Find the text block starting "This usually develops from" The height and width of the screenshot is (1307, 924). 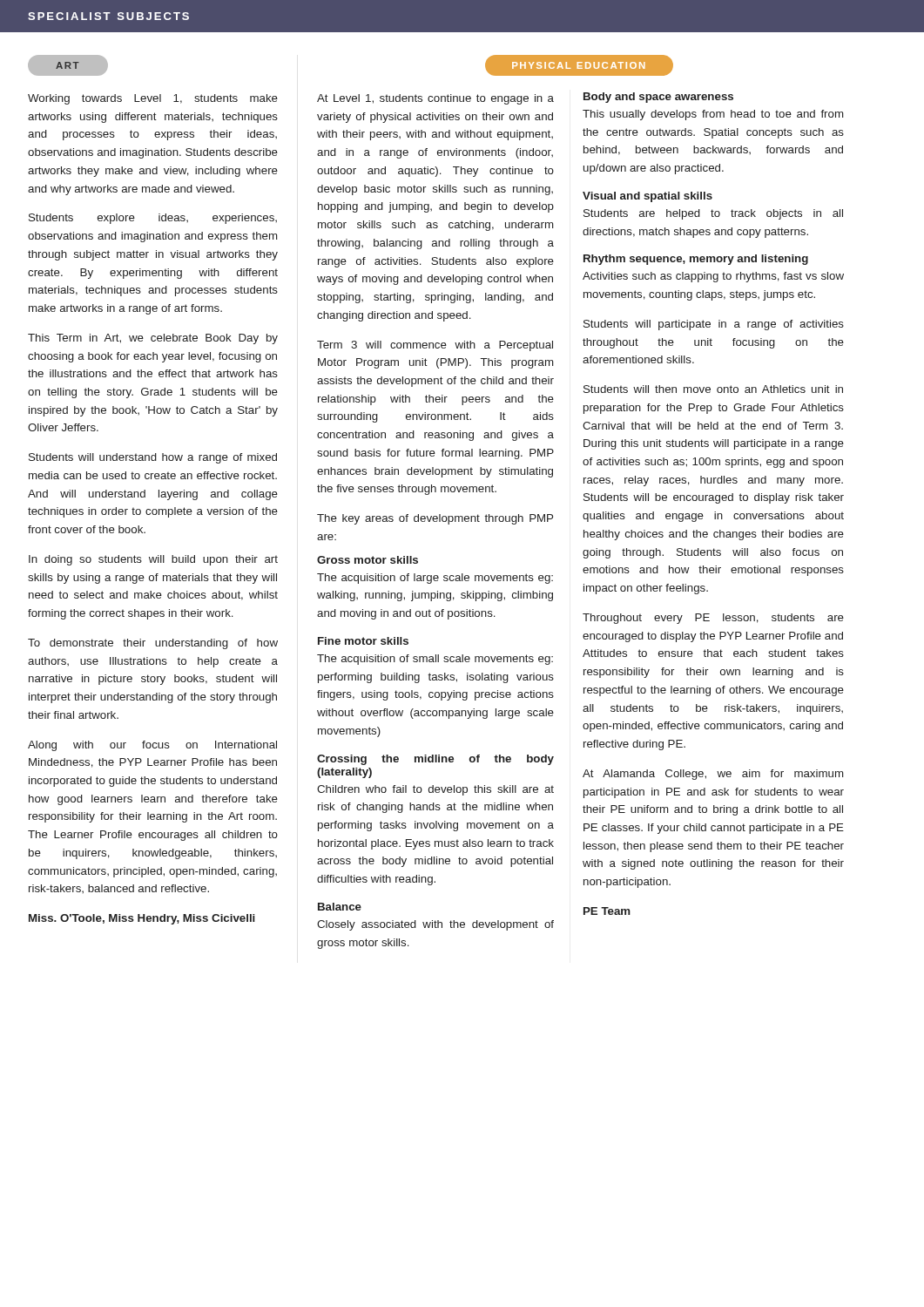click(x=713, y=142)
